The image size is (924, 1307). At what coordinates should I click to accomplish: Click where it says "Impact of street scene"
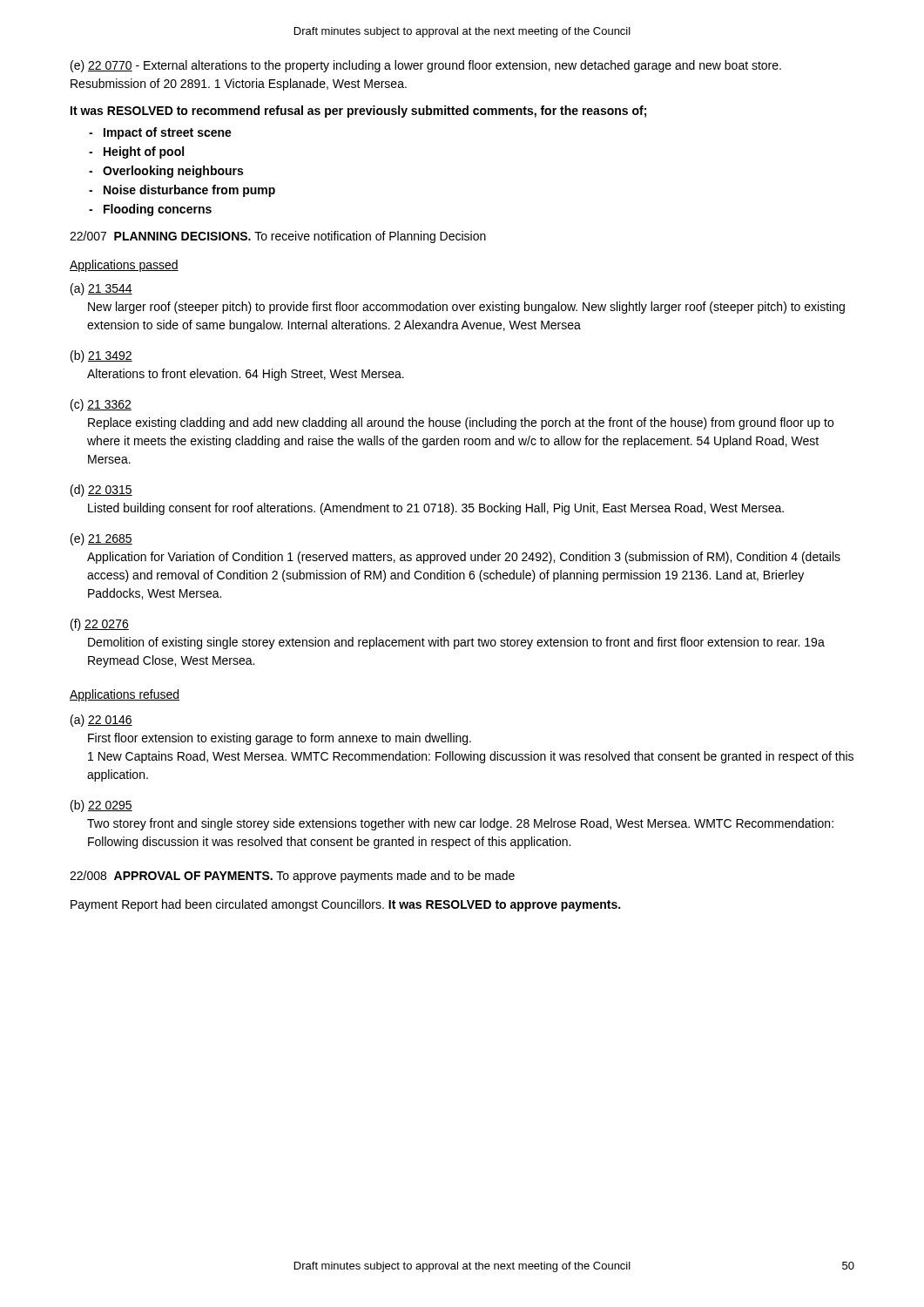pos(160,133)
